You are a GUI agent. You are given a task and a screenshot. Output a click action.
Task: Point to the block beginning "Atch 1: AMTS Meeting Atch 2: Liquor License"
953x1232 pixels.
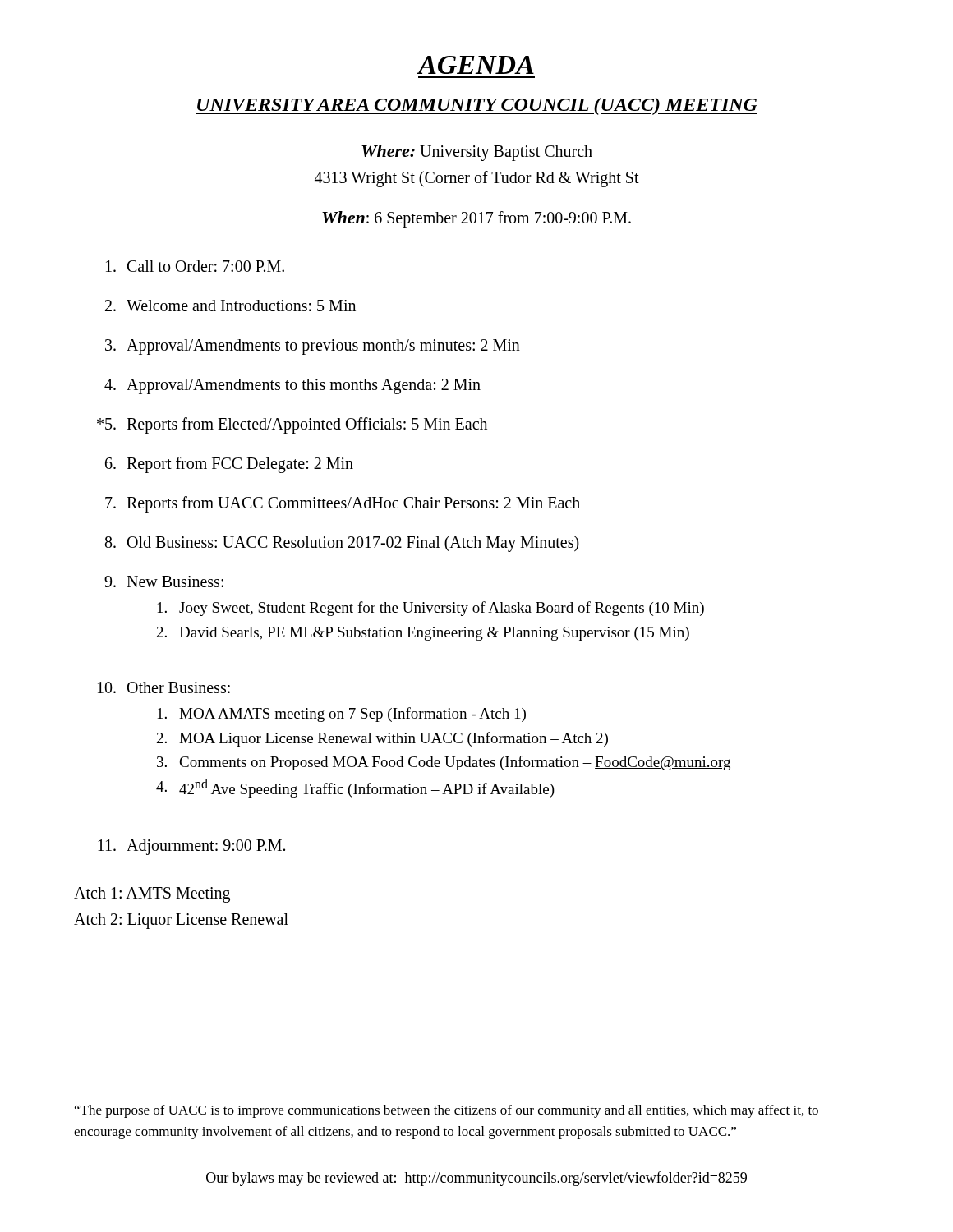181,906
